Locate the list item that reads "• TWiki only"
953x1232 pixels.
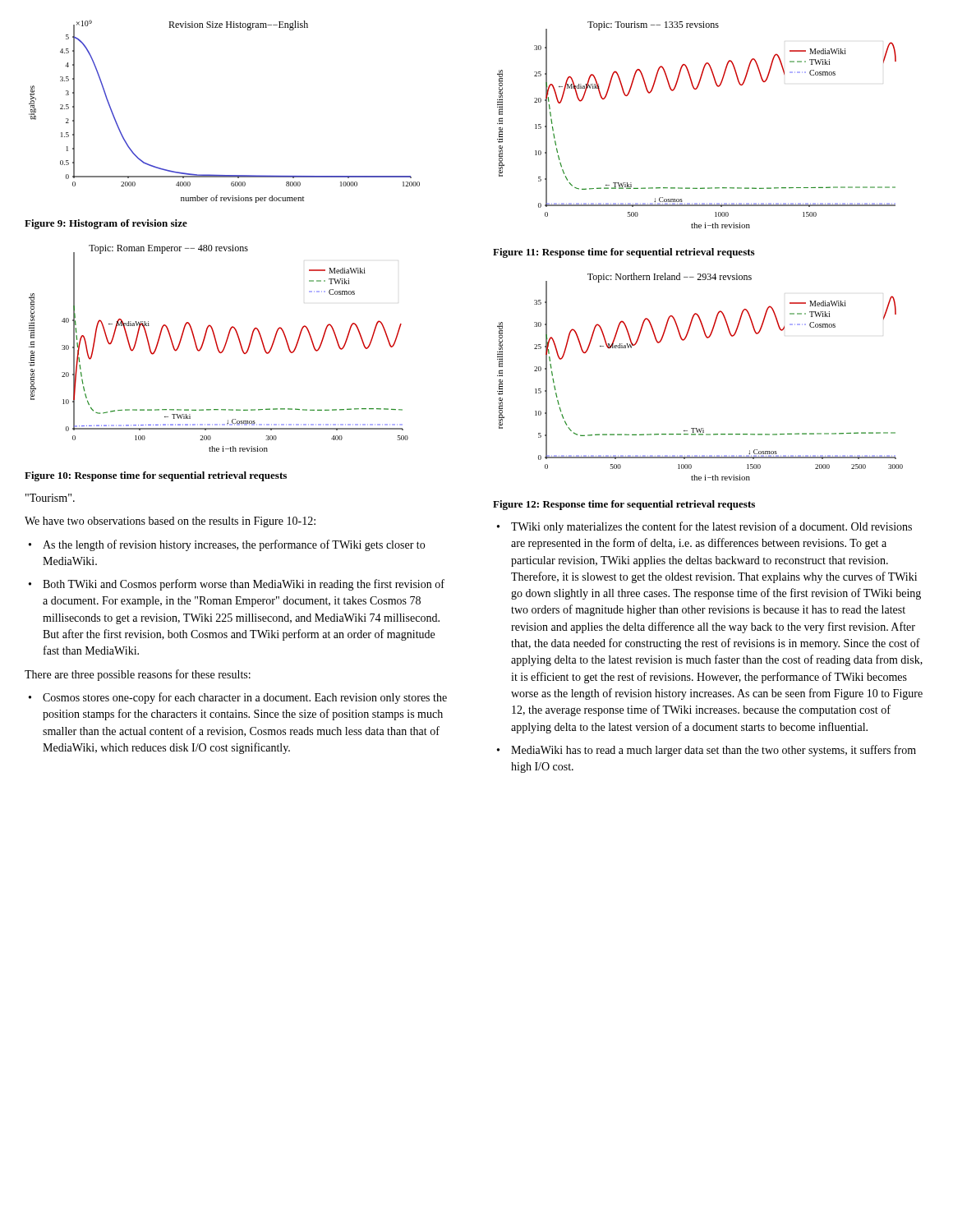click(x=710, y=626)
